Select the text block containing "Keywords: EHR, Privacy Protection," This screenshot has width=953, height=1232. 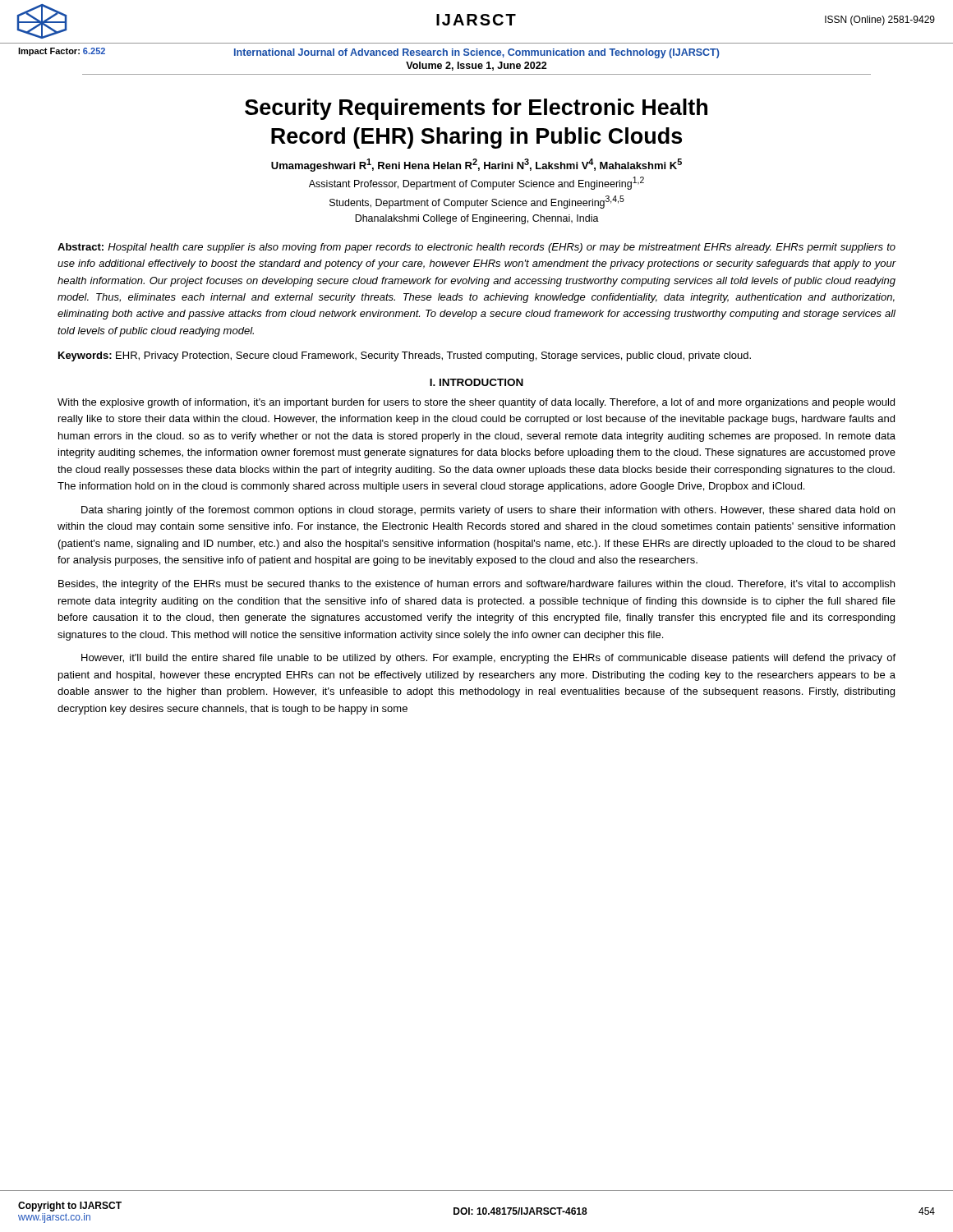point(405,355)
